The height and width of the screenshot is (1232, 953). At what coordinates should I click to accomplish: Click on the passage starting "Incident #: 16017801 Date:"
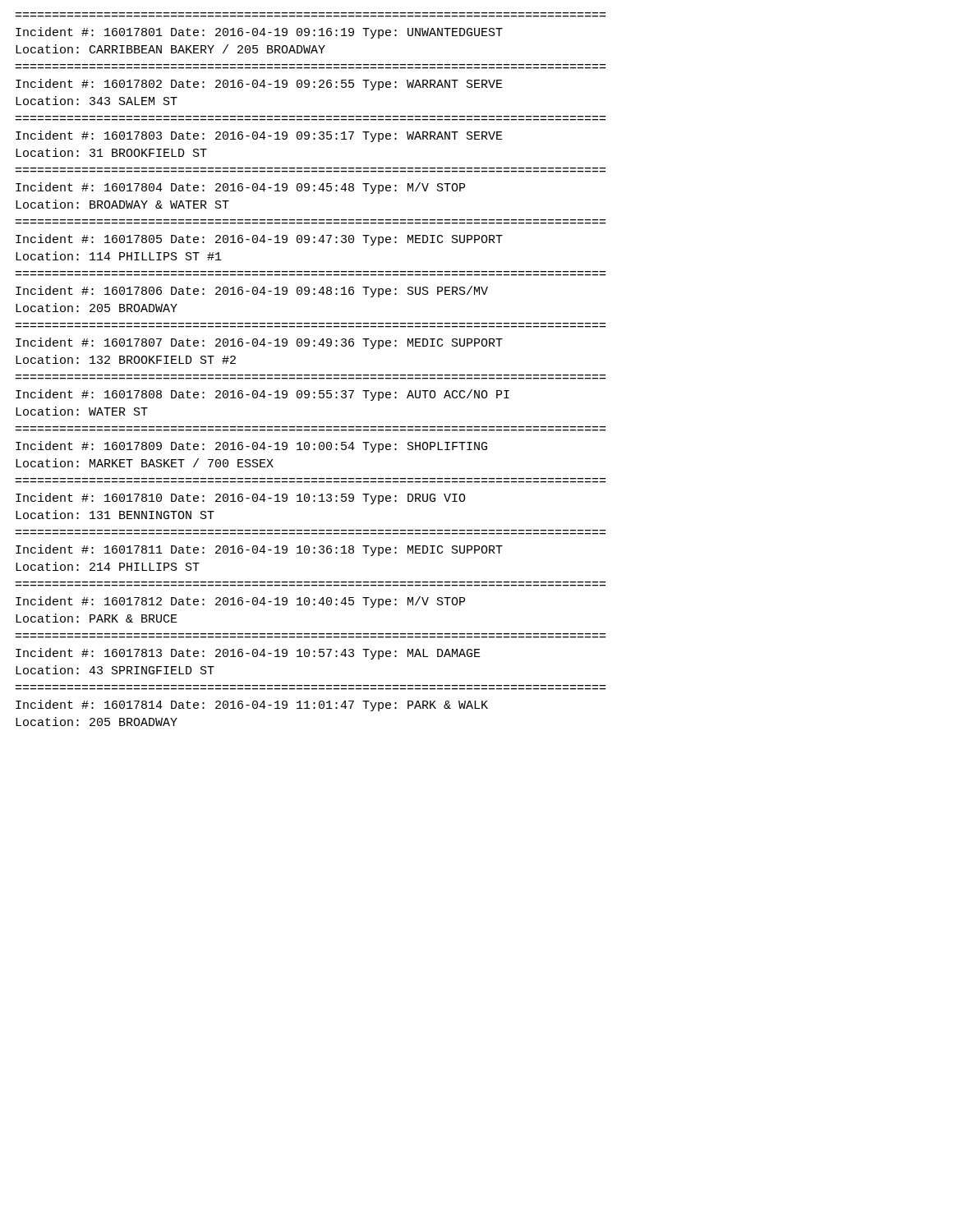click(x=259, y=42)
